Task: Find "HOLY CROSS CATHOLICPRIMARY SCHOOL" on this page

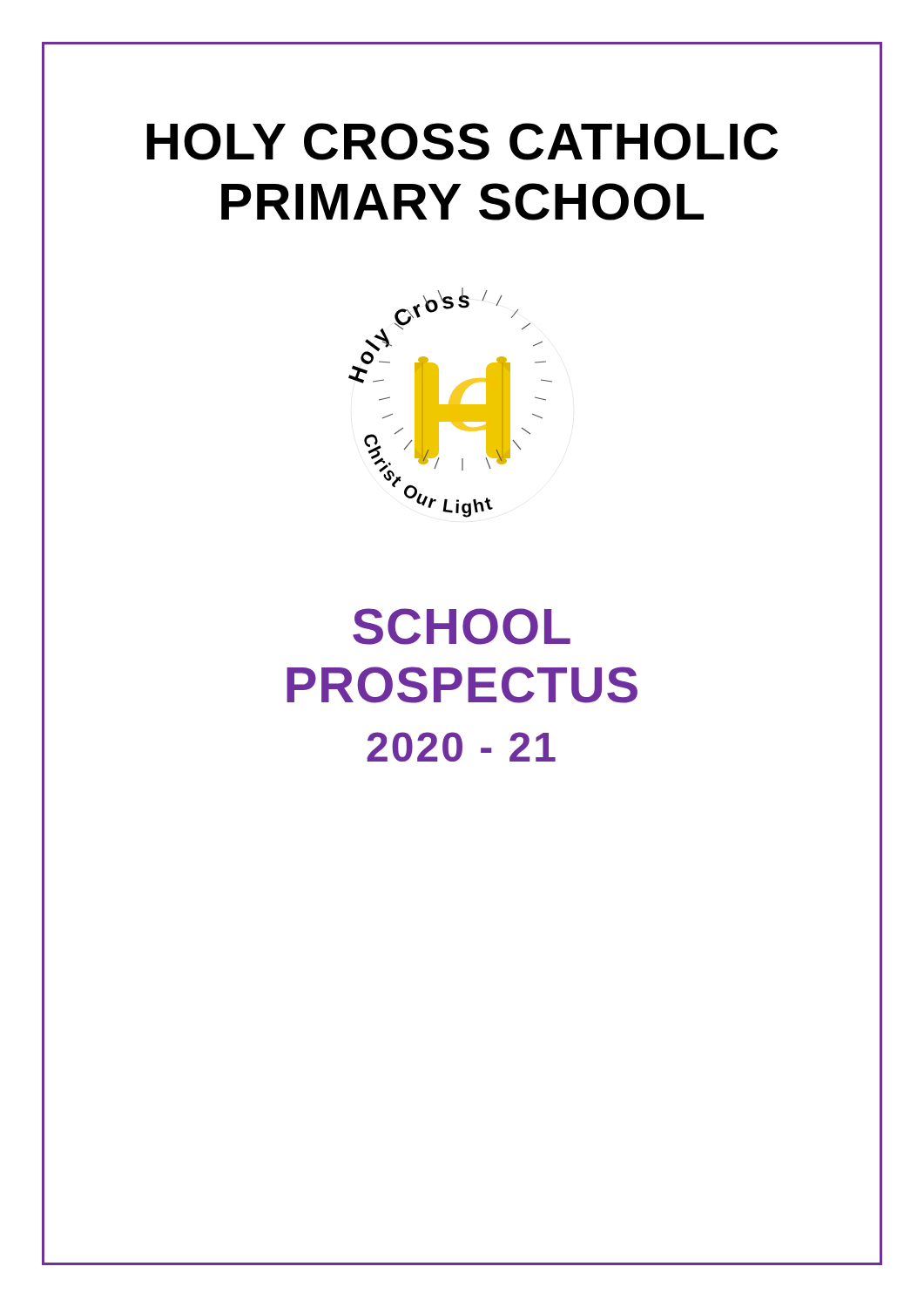Action: 462,172
